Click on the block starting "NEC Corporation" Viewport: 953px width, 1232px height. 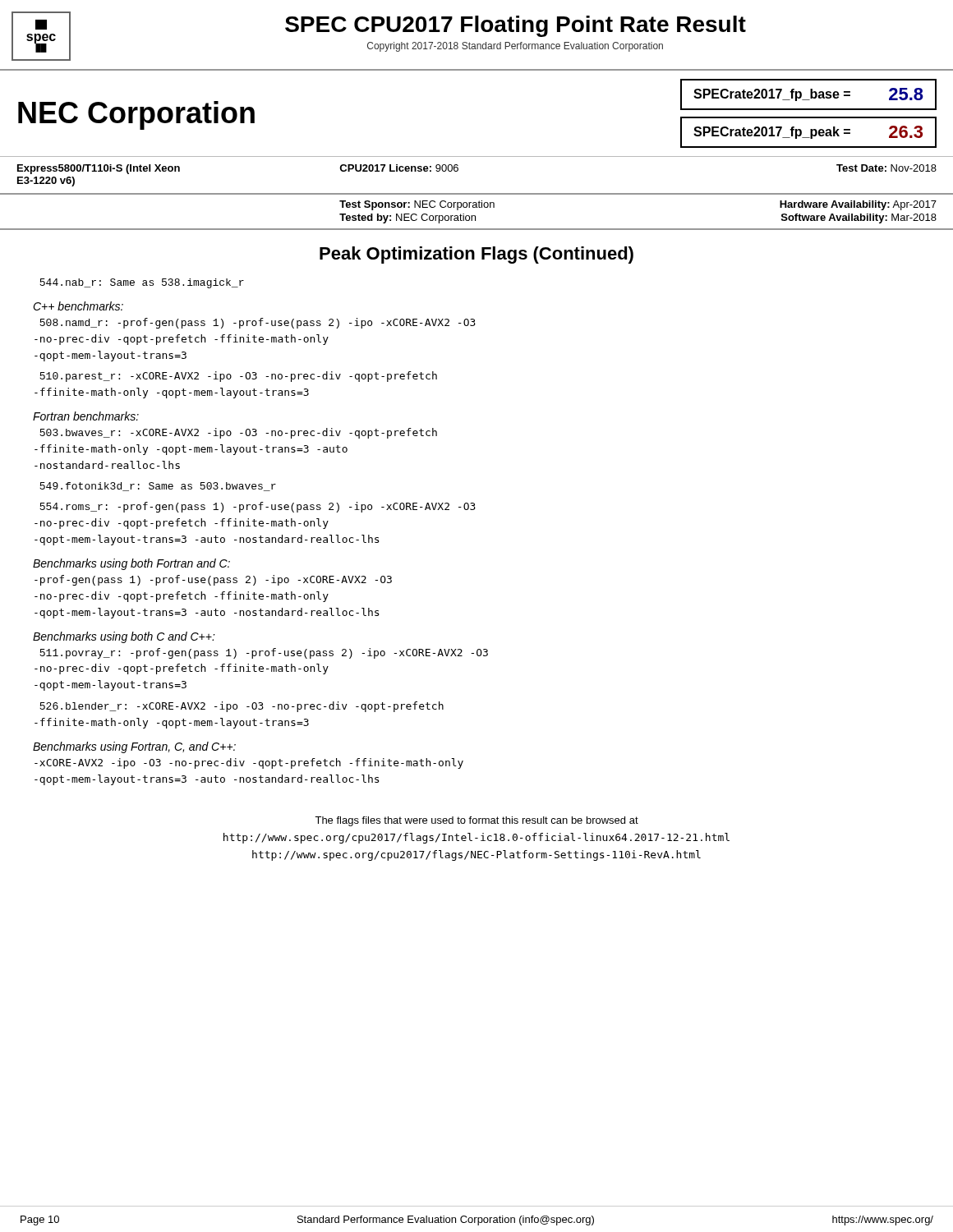[136, 113]
